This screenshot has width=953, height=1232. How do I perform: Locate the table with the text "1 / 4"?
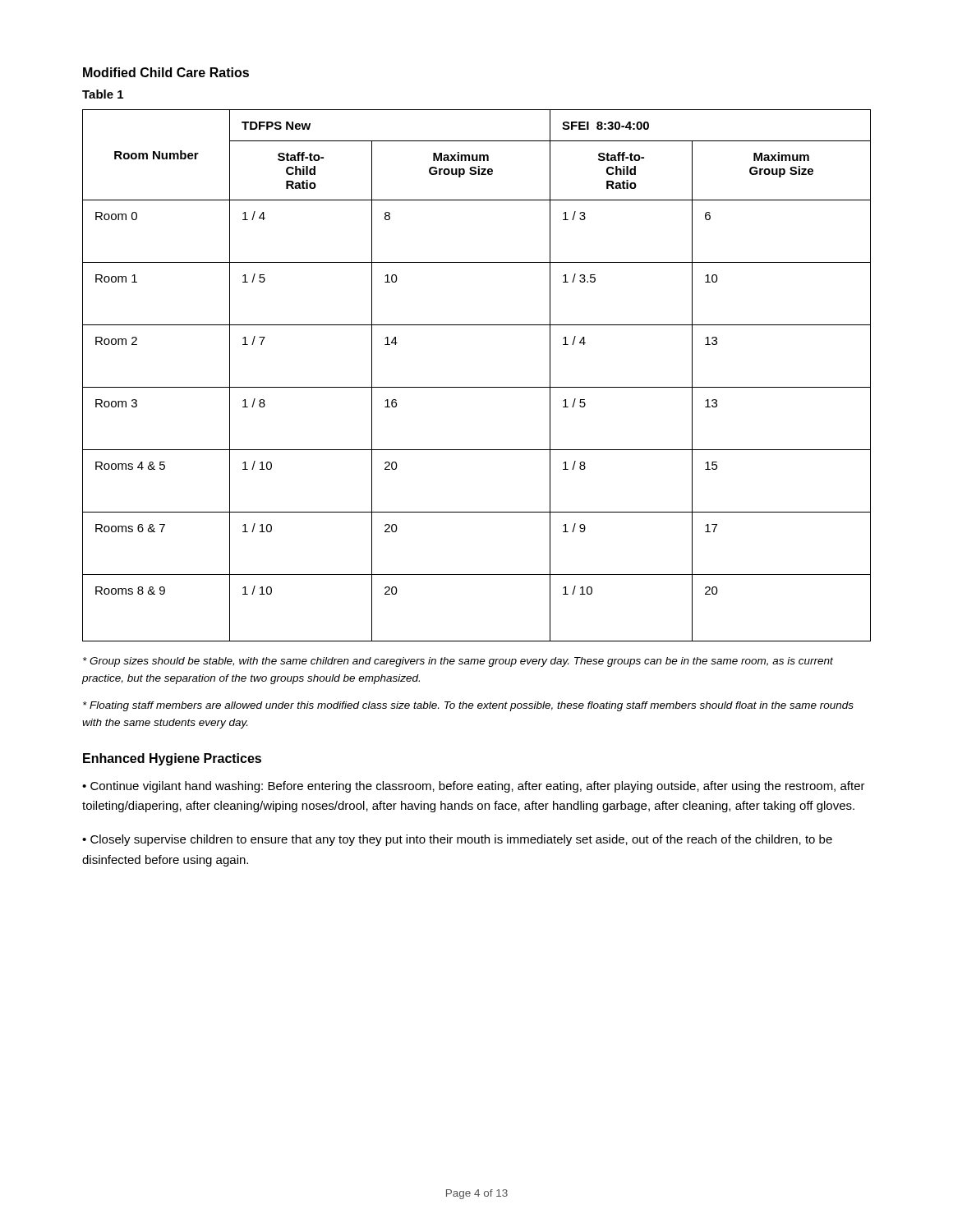476,375
